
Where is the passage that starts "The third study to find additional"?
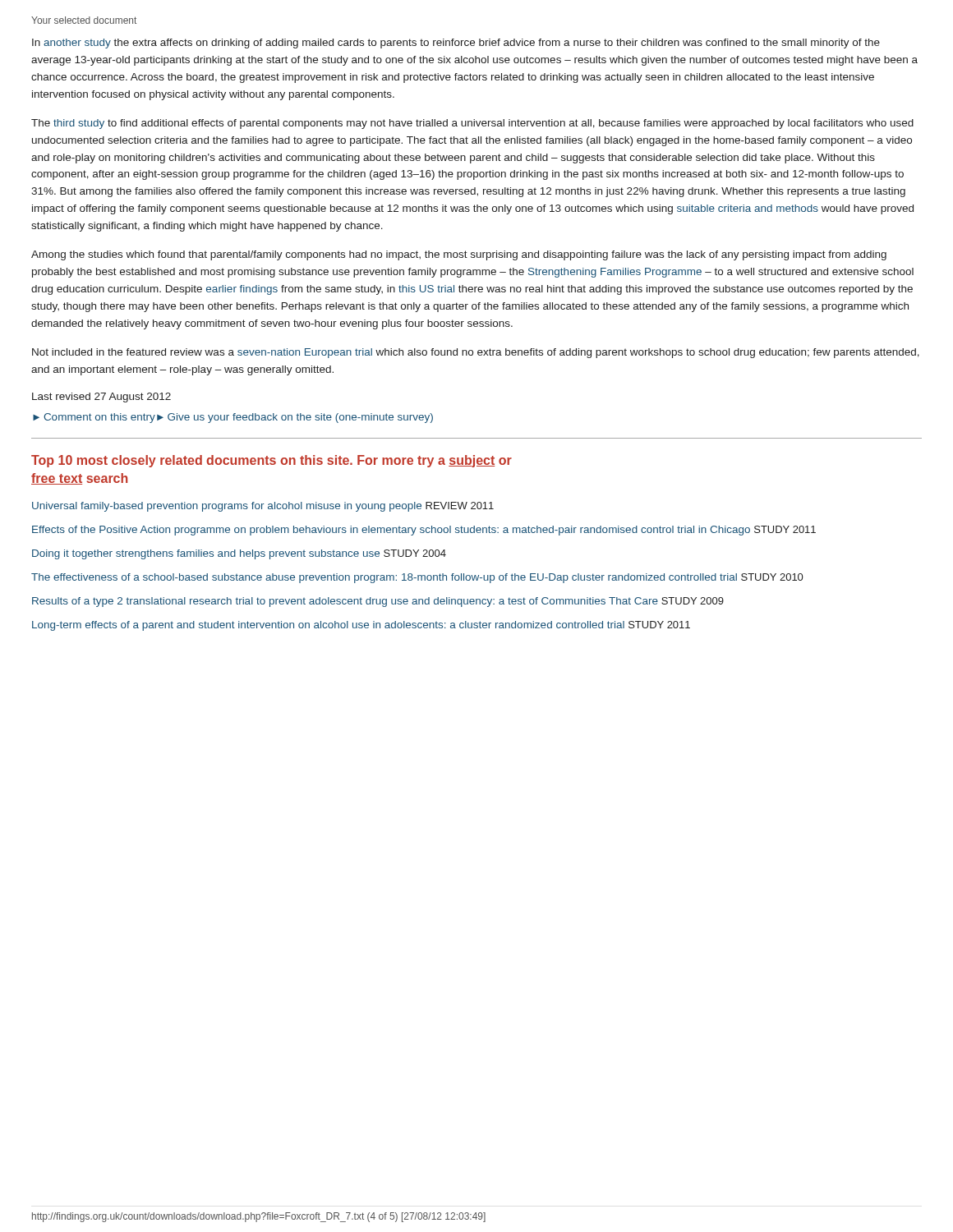click(473, 174)
